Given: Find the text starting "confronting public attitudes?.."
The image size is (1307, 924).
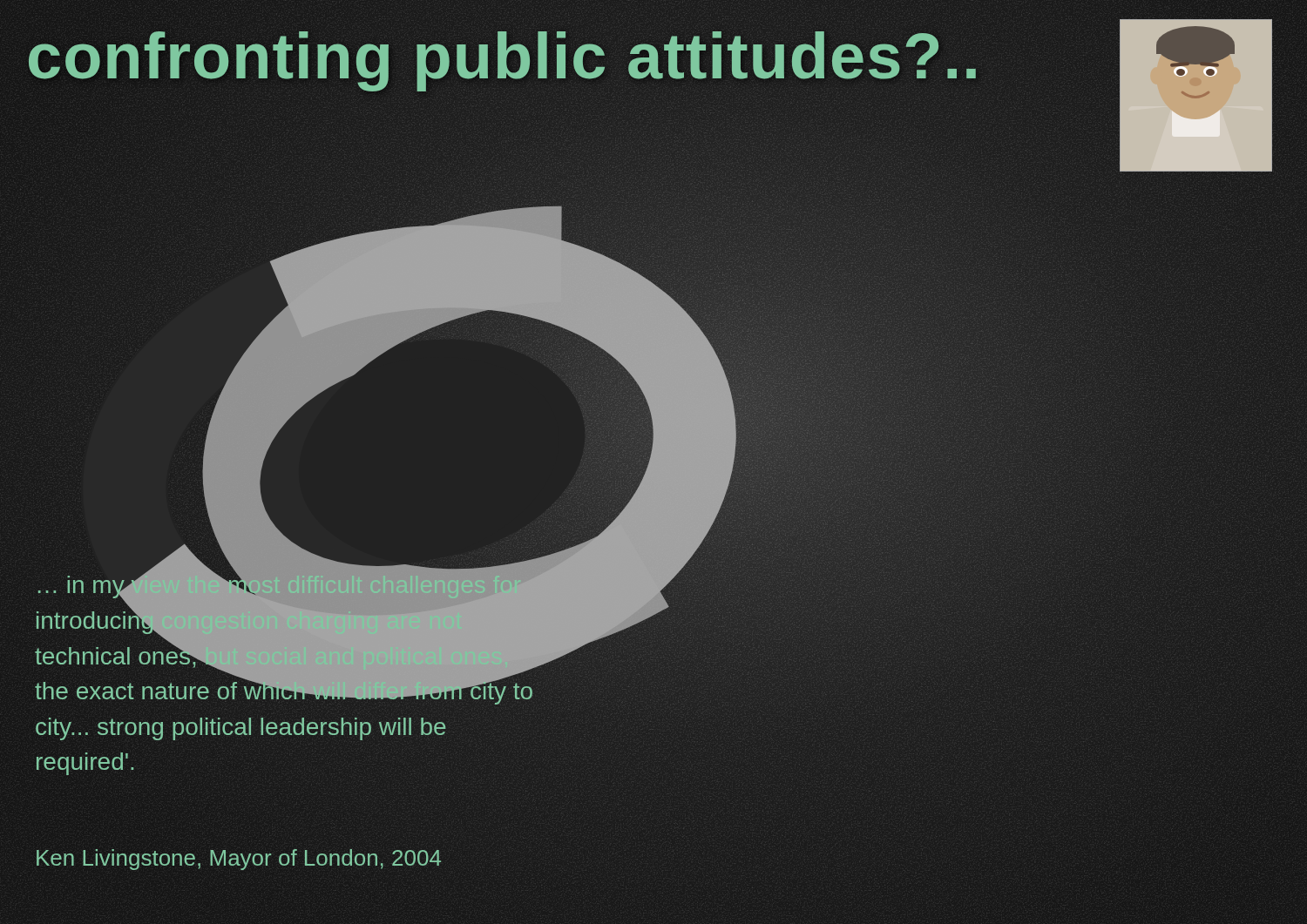Looking at the screenshot, I should click(x=504, y=56).
